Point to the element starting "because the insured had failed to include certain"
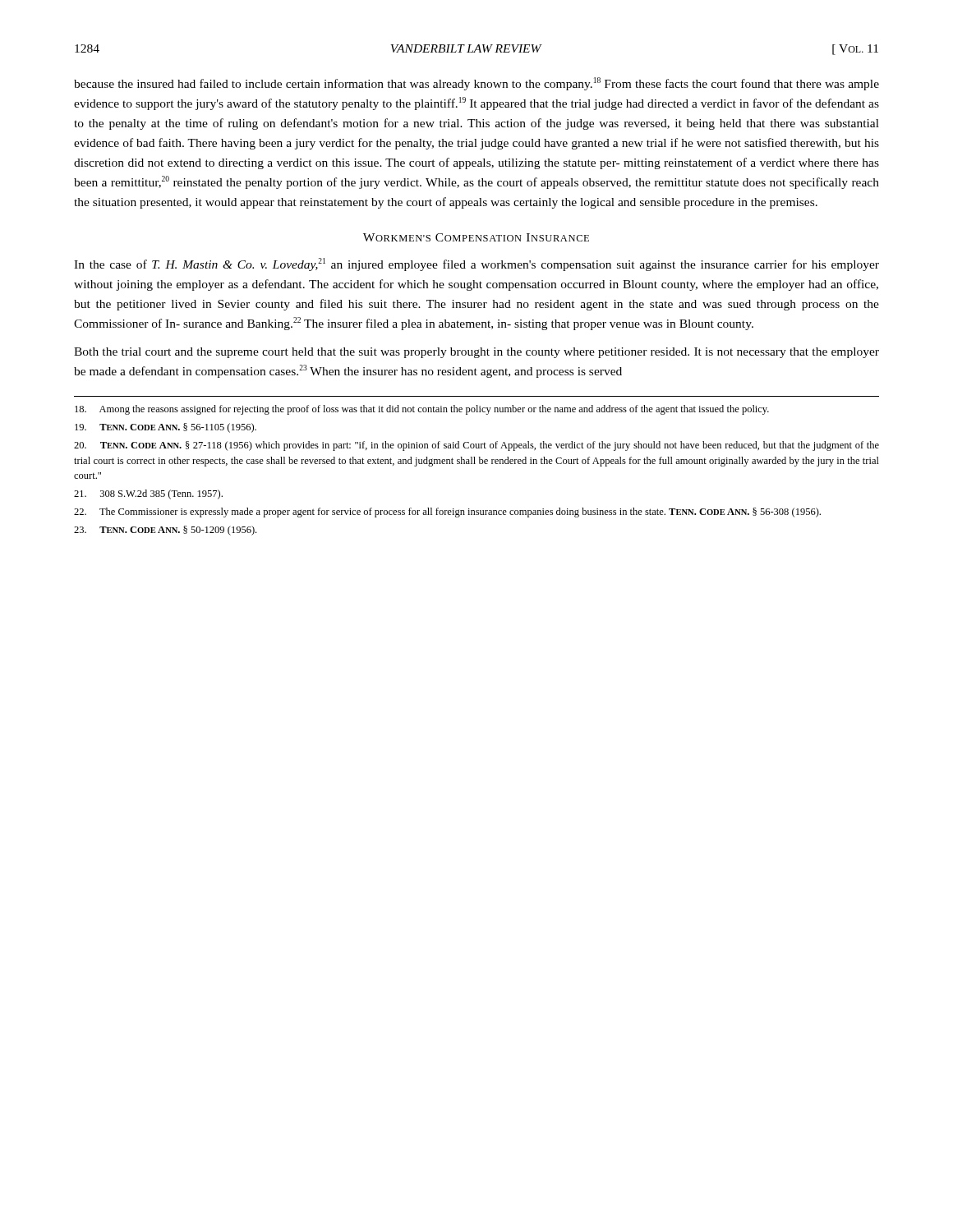Viewport: 953px width, 1232px height. pyautogui.click(x=476, y=143)
